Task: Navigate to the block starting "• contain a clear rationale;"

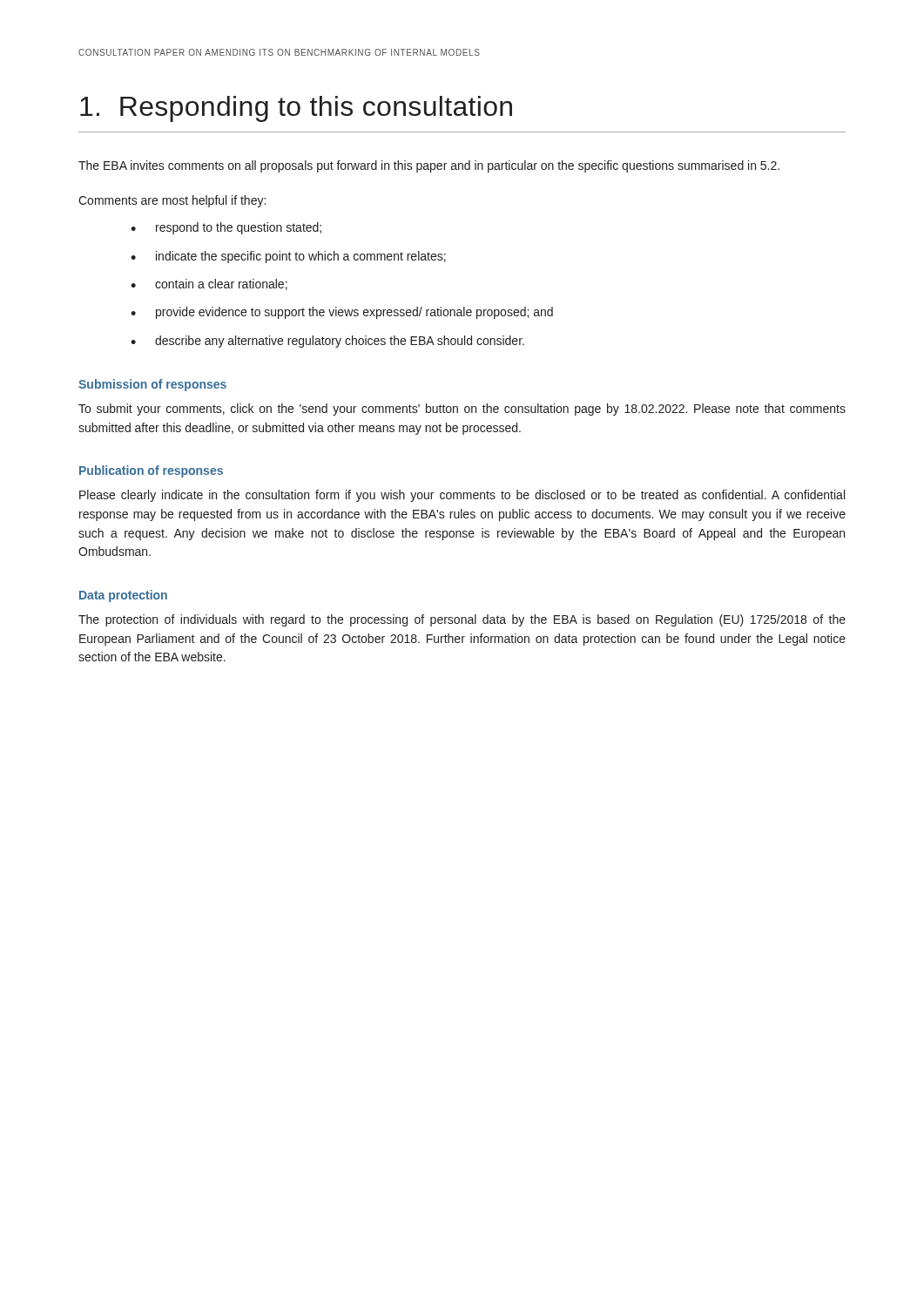Action: click(x=209, y=286)
